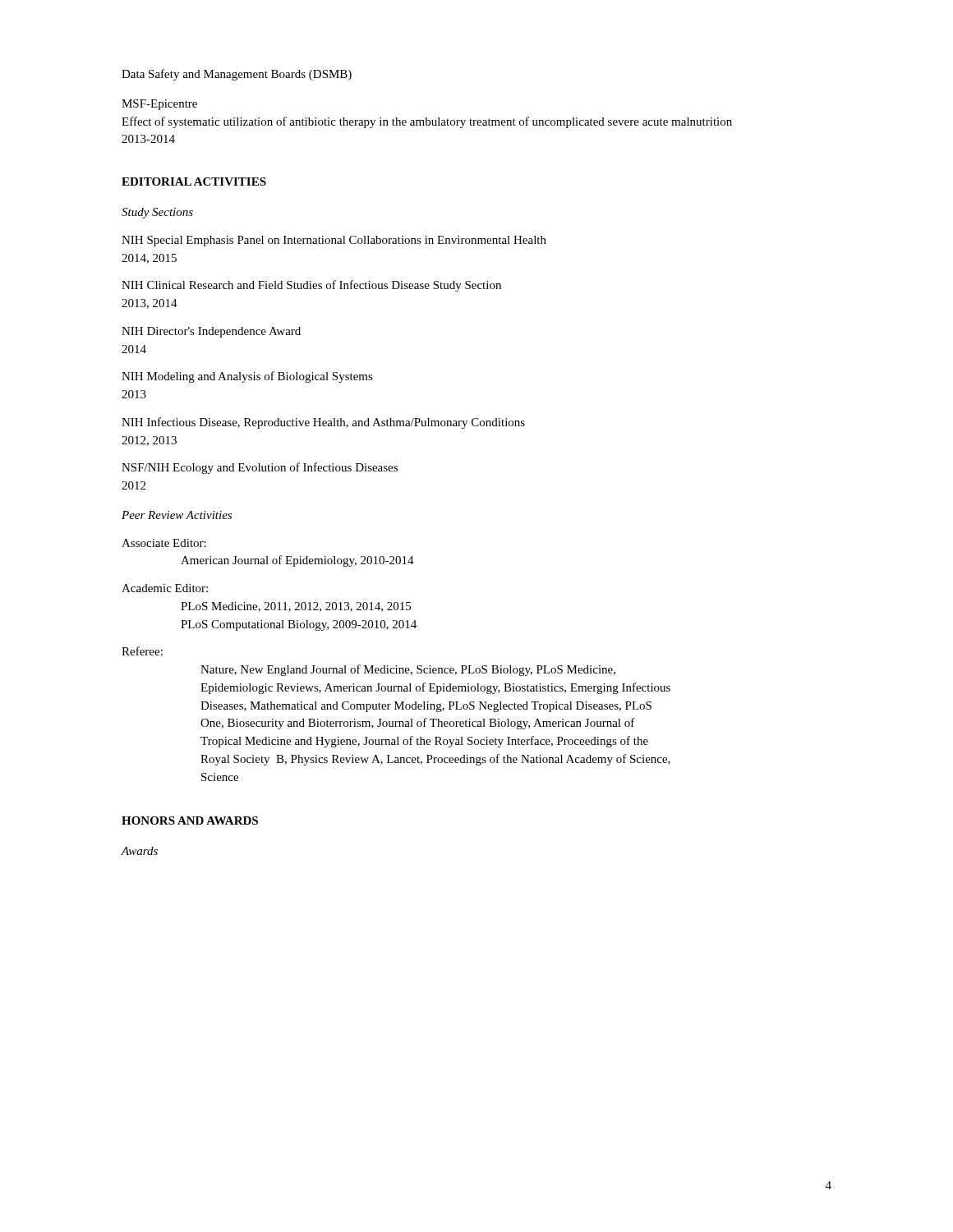Click on the text block with the text "Referee: Nature, New England"
This screenshot has height=1232, width=953.
click(476, 715)
